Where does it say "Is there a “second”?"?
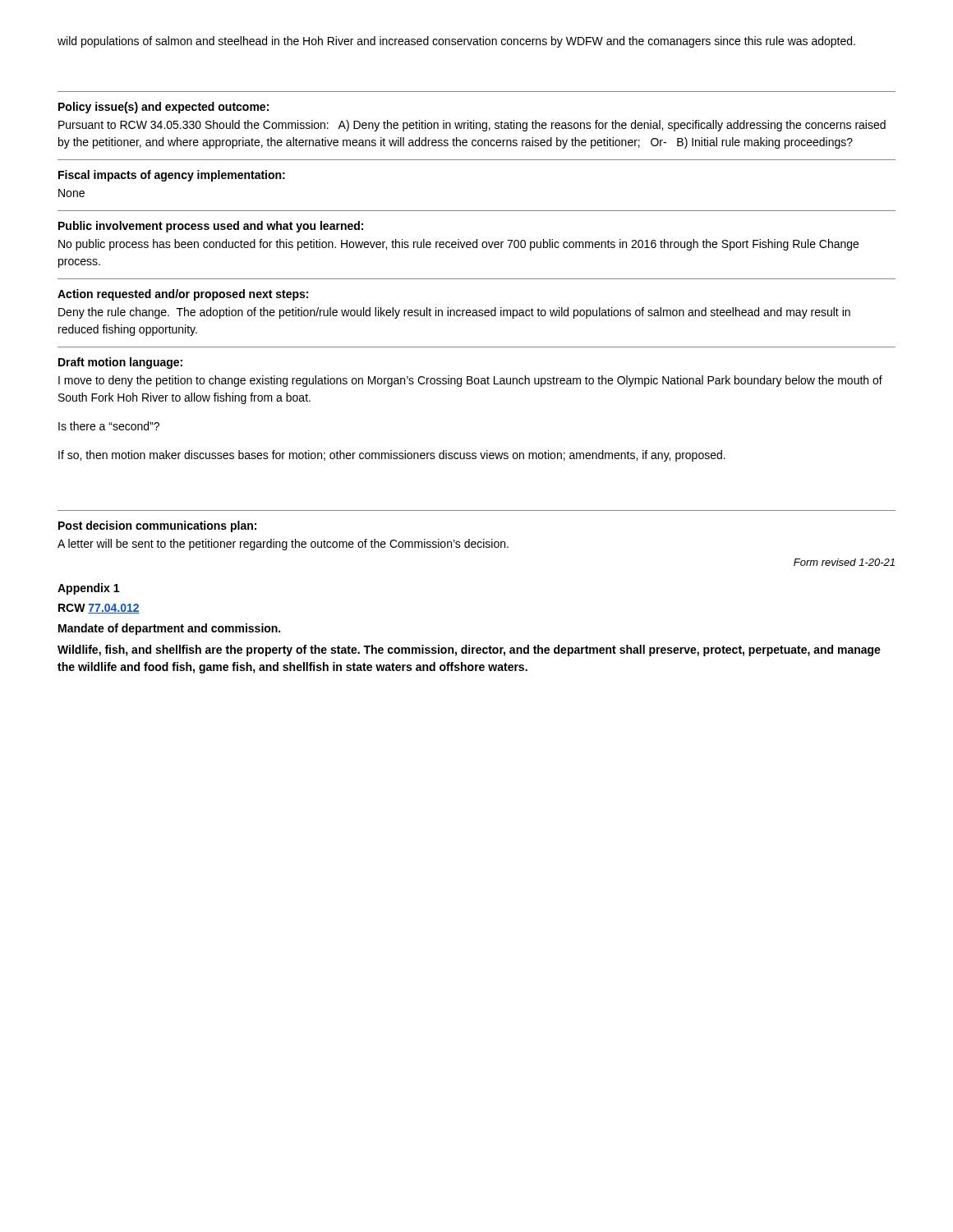The image size is (953, 1232). [109, 426]
